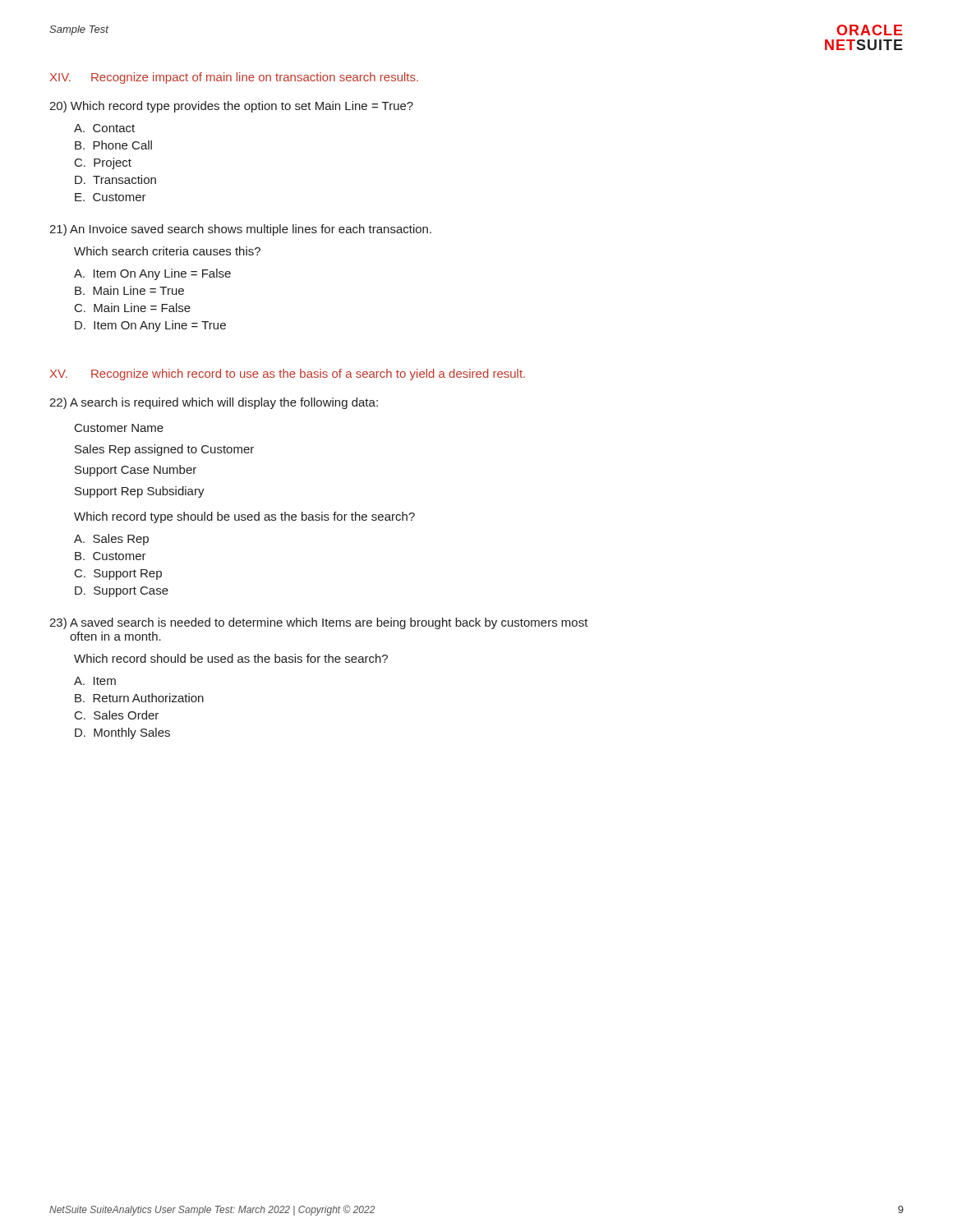Click the passage that begins "Customer Name Sales Rep assigned to Customer"
The width and height of the screenshot is (953, 1232).
coord(164,459)
